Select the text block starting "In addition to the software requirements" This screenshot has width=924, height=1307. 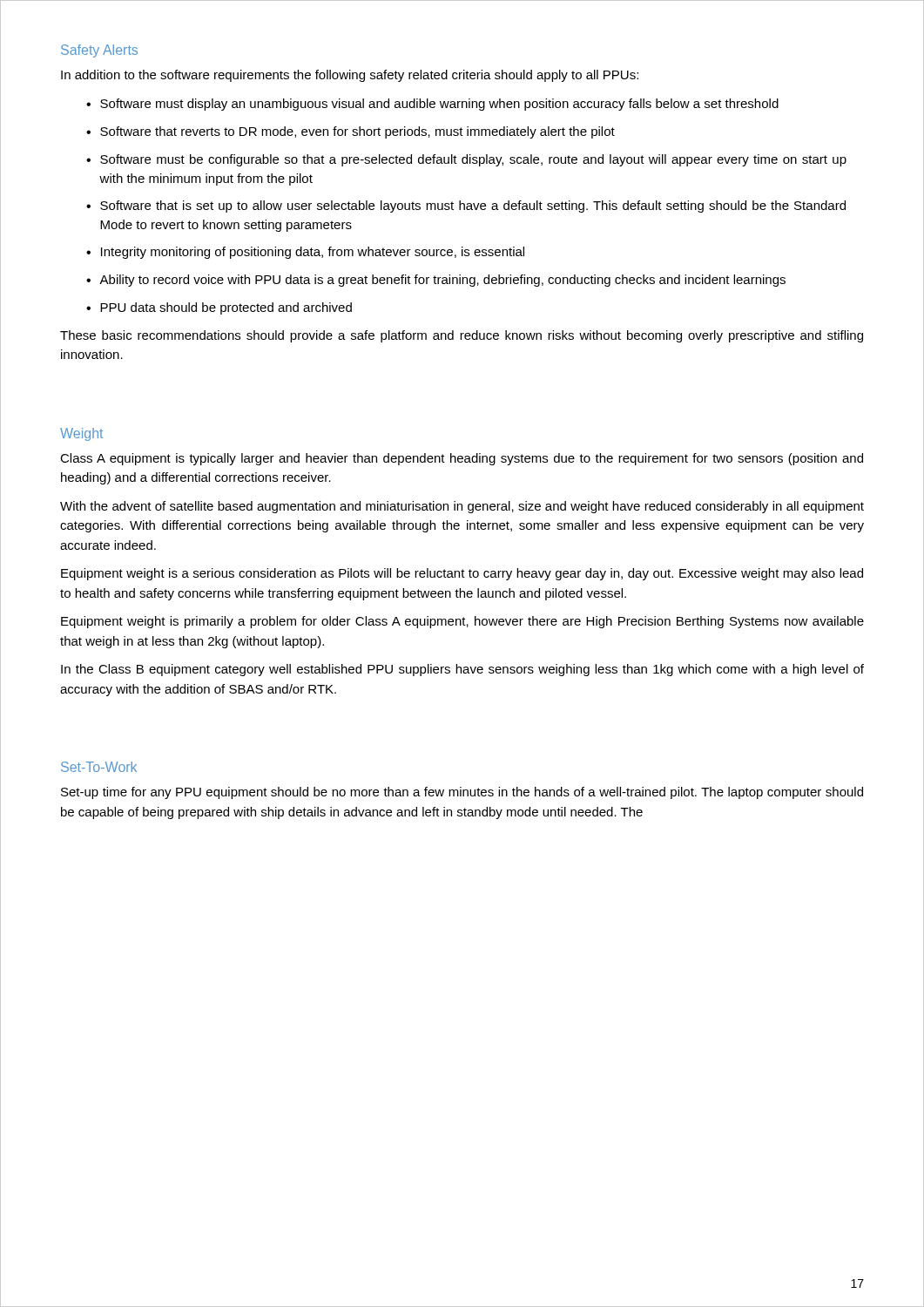pos(462,75)
